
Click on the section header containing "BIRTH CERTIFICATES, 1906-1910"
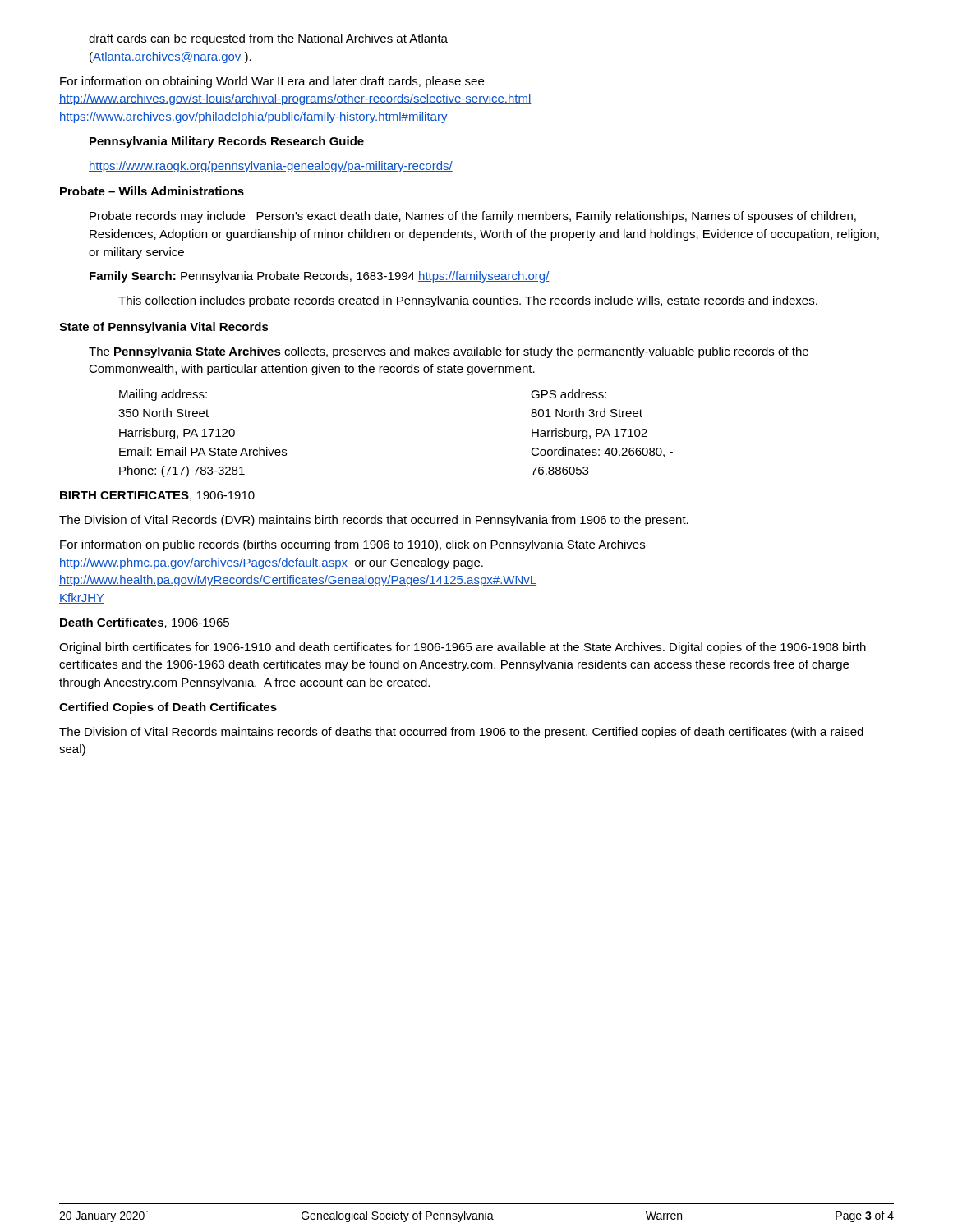157,496
